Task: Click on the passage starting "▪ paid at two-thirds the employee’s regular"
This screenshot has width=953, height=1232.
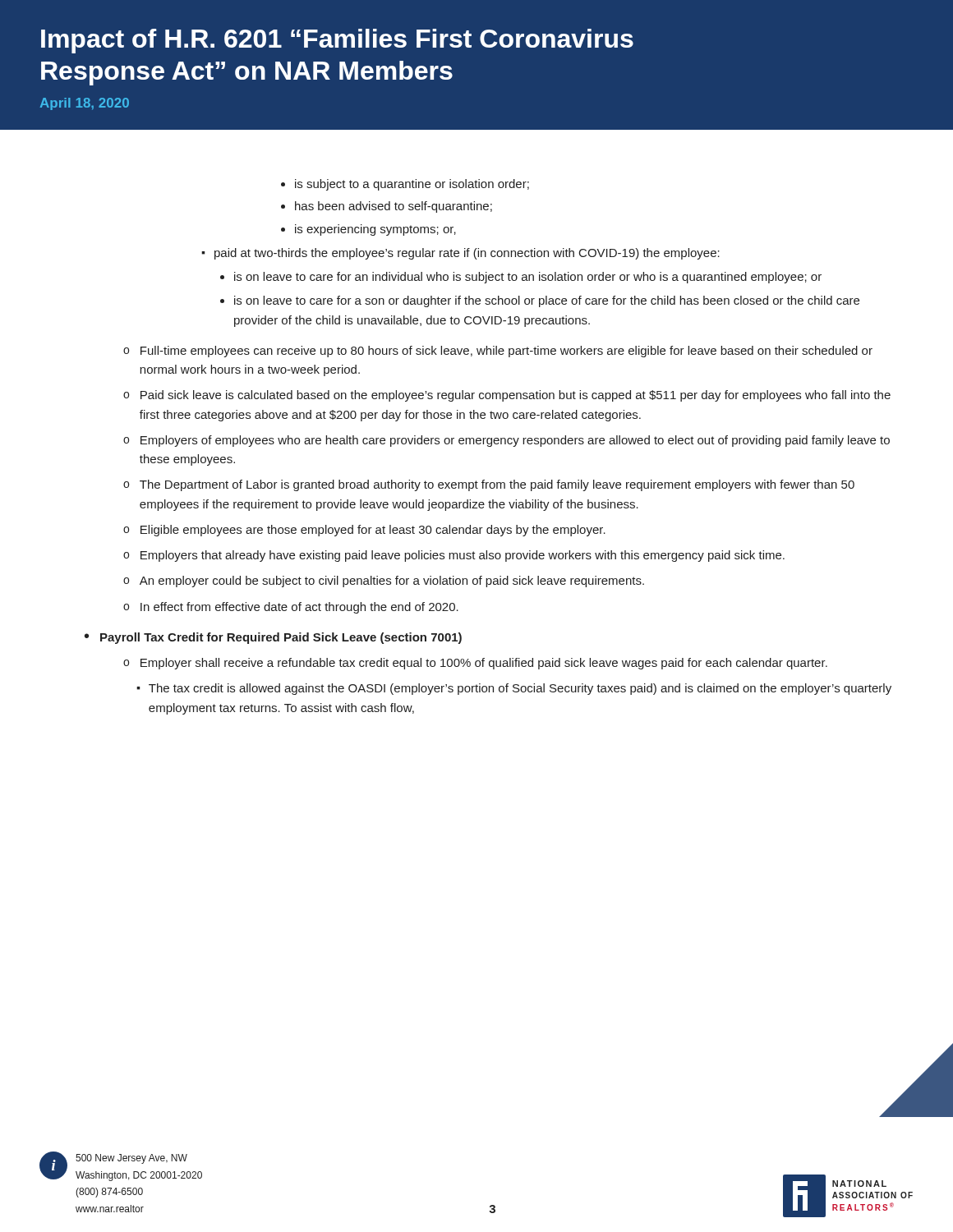Action: [x=553, y=288]
